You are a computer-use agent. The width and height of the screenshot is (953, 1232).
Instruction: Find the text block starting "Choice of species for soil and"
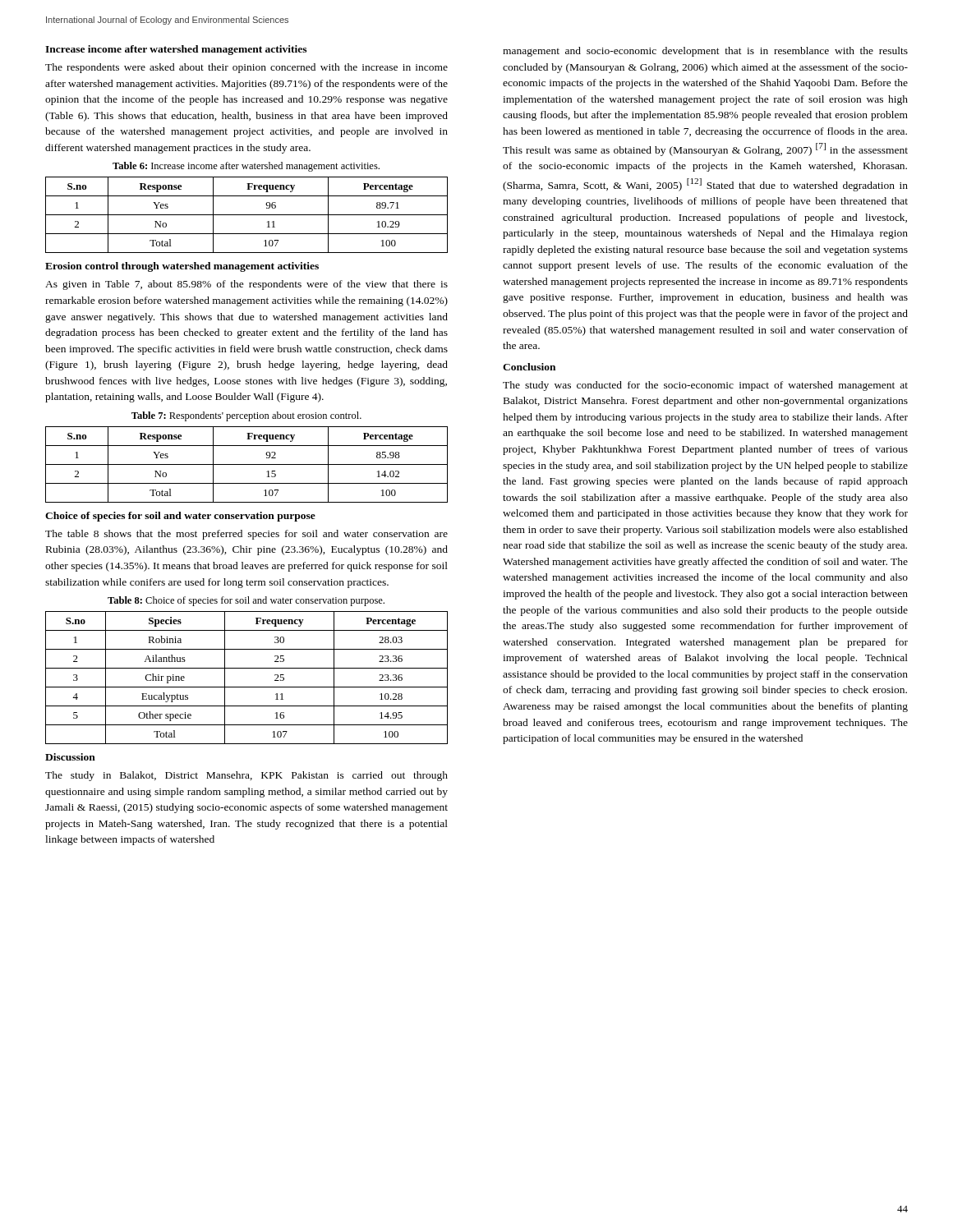[180, 515]
